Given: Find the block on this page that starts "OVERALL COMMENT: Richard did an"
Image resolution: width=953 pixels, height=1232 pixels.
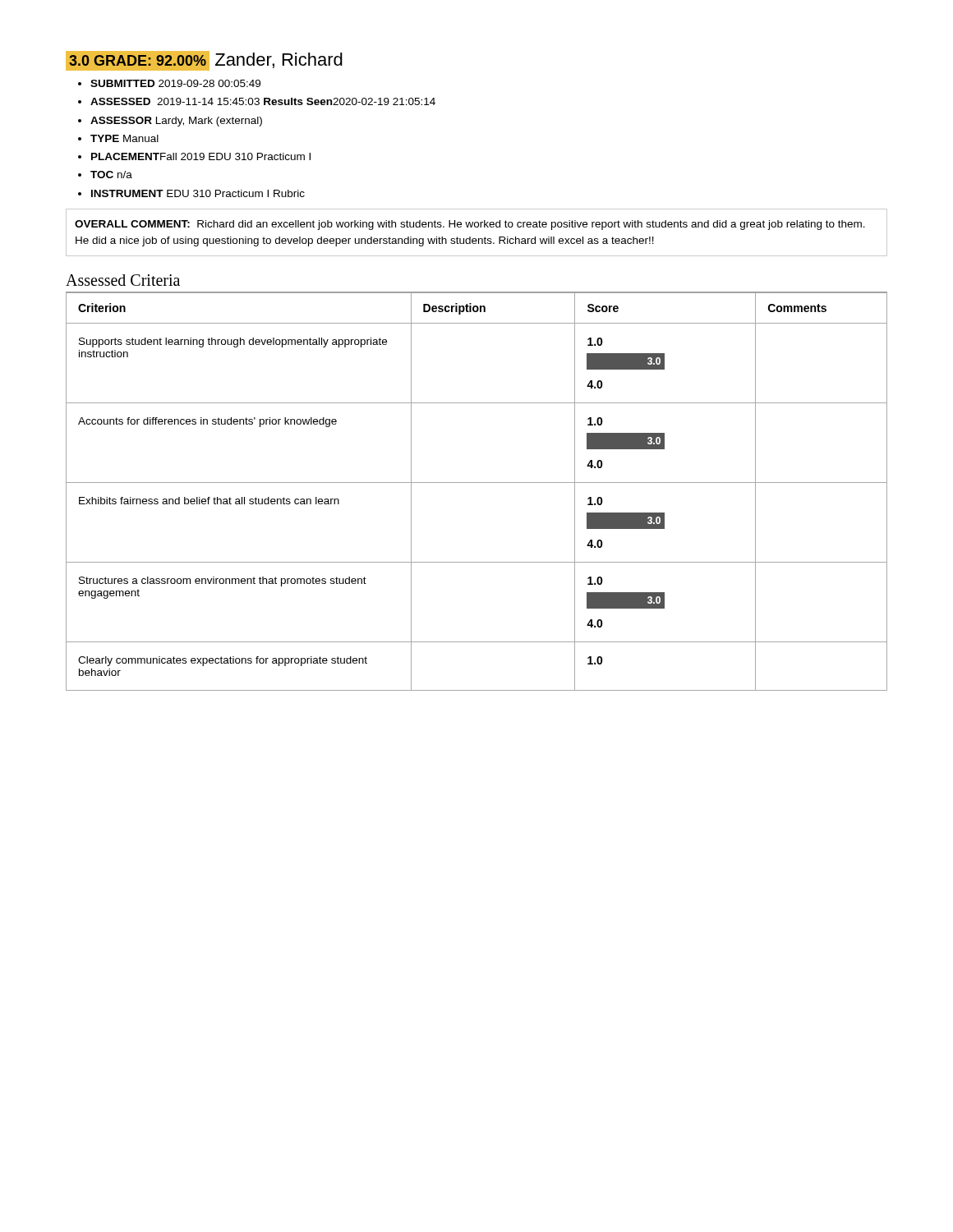Looking at the screenshot, I should coord(470,232).
